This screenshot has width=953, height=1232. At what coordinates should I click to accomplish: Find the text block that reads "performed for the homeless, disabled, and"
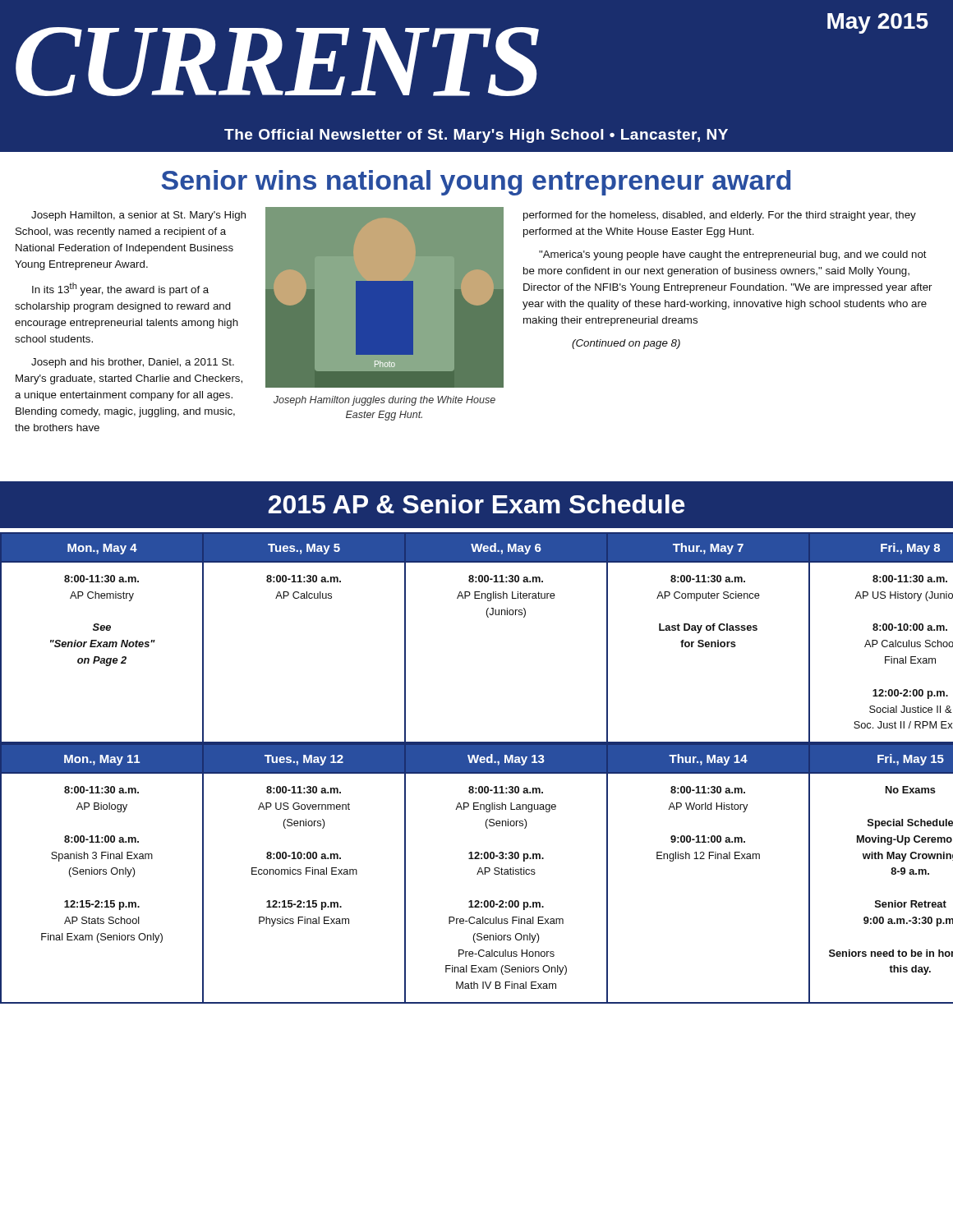(x=730, y=279)
